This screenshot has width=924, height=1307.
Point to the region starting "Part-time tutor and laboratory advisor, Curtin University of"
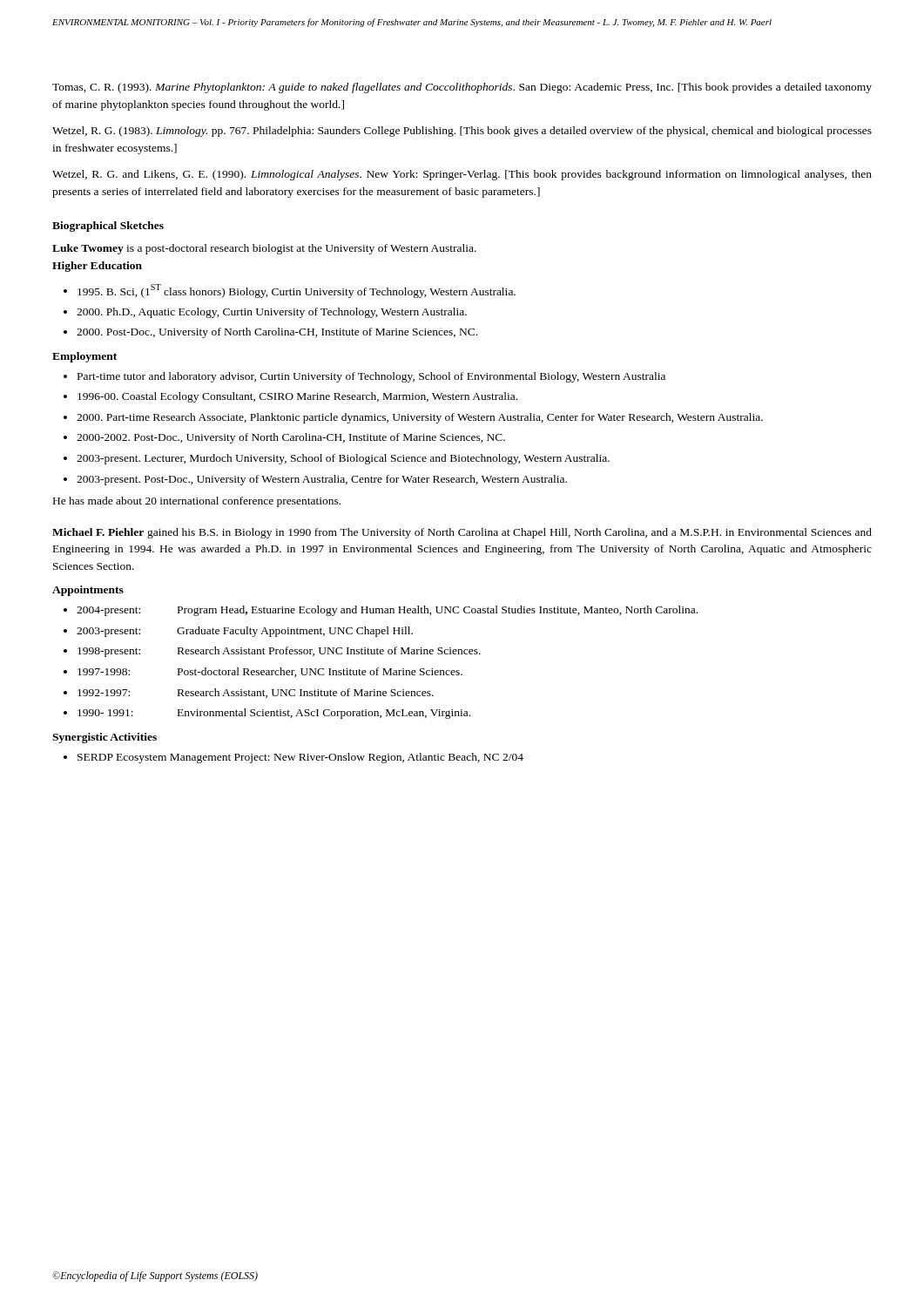click(x=371, y=376)
